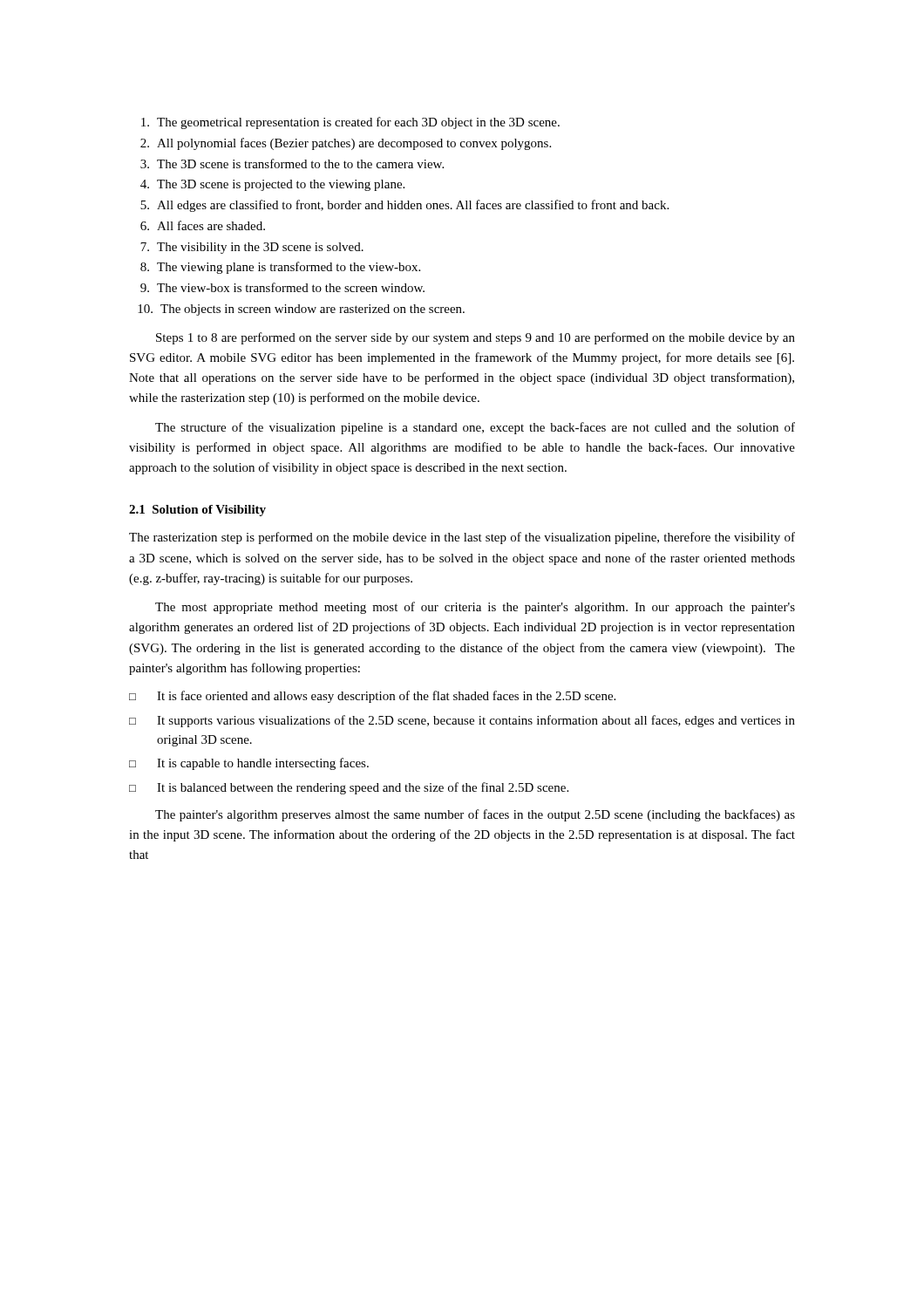Click the passage that begins "10. The objects in screen window are"
This screenshot has height=1308, width=924.
[x=462, y=309]
